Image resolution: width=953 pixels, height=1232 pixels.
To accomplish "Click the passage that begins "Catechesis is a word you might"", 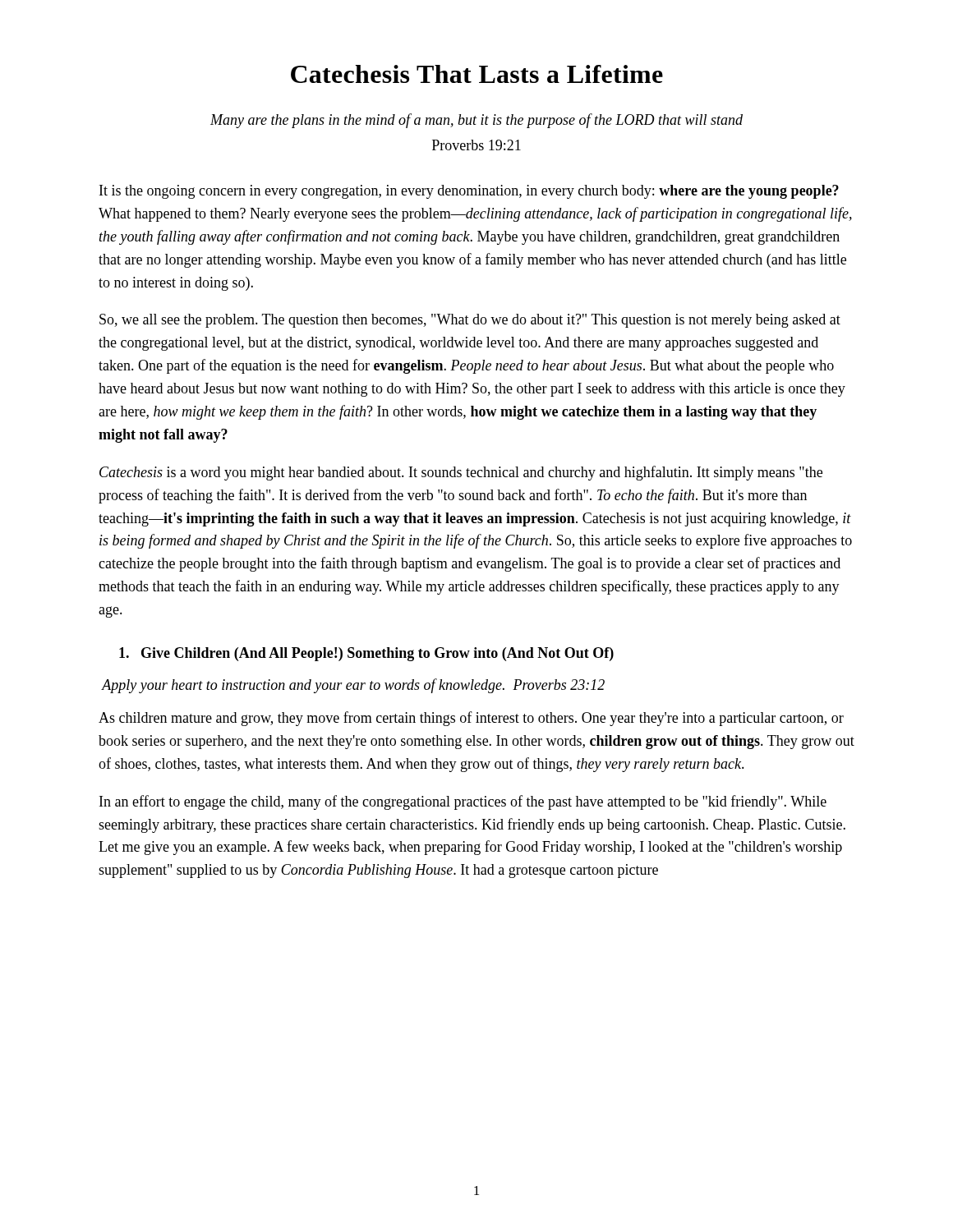I will point(475,541).
